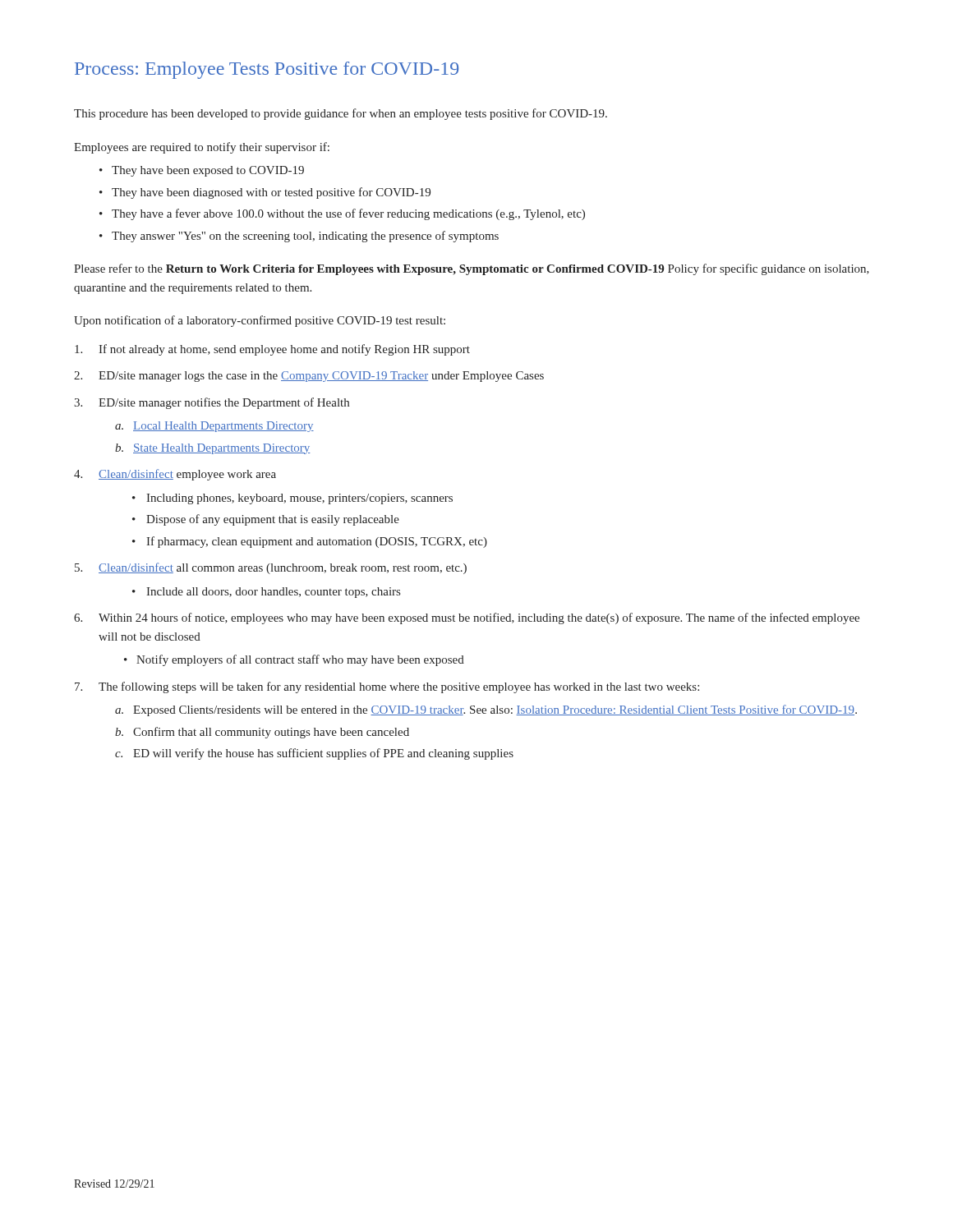This screenshot has width=953, height=1232.
Task: Navigate to the region starting "Process: Employee Tests Positive for"
Action: [x=267, y=68]
